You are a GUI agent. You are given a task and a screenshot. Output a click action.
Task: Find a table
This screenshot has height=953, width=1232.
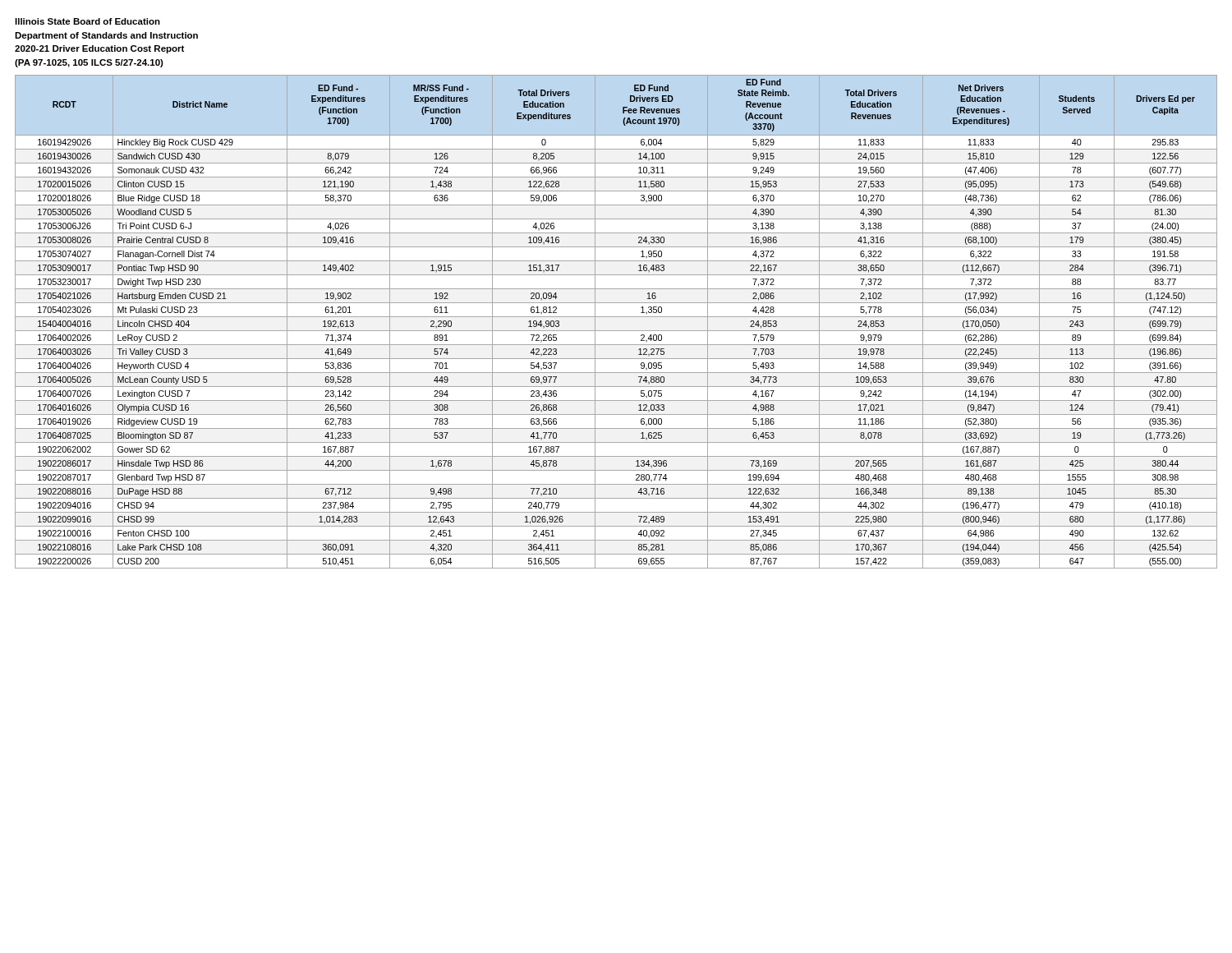[616, 321]
